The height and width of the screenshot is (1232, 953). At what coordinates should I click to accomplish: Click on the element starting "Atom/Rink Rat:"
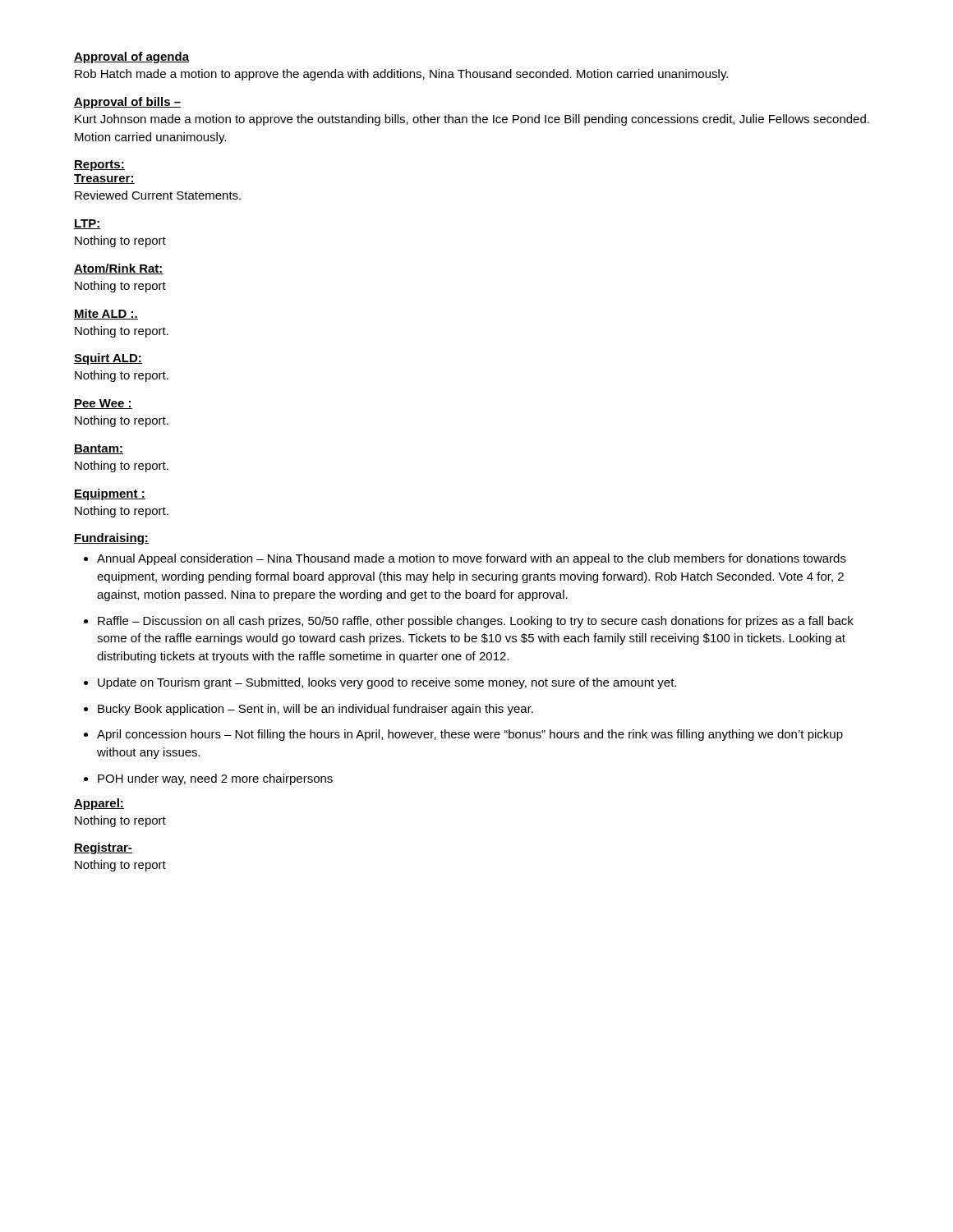pos(118,268)
